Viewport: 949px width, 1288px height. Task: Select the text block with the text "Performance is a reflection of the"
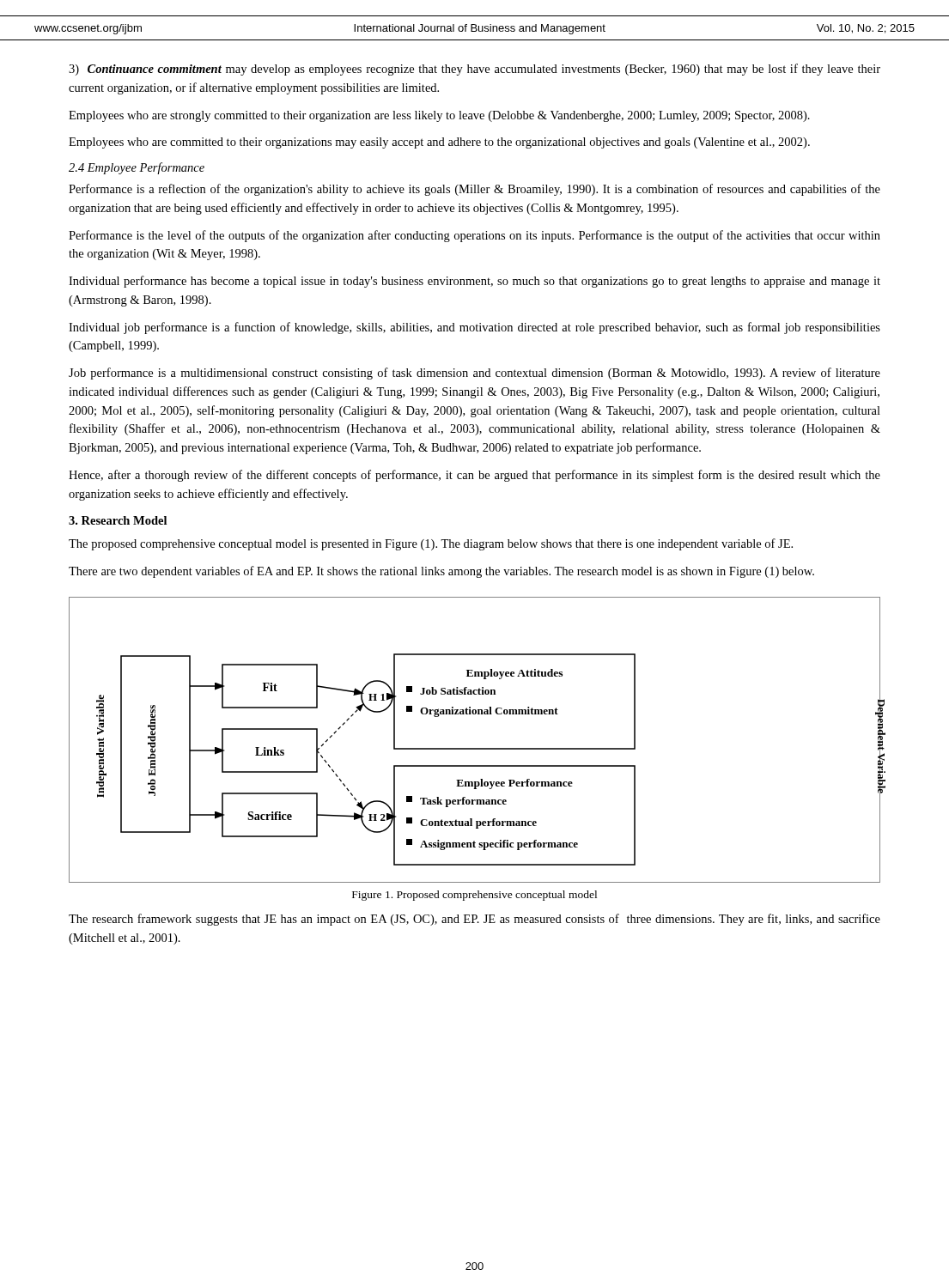(474, 198)
